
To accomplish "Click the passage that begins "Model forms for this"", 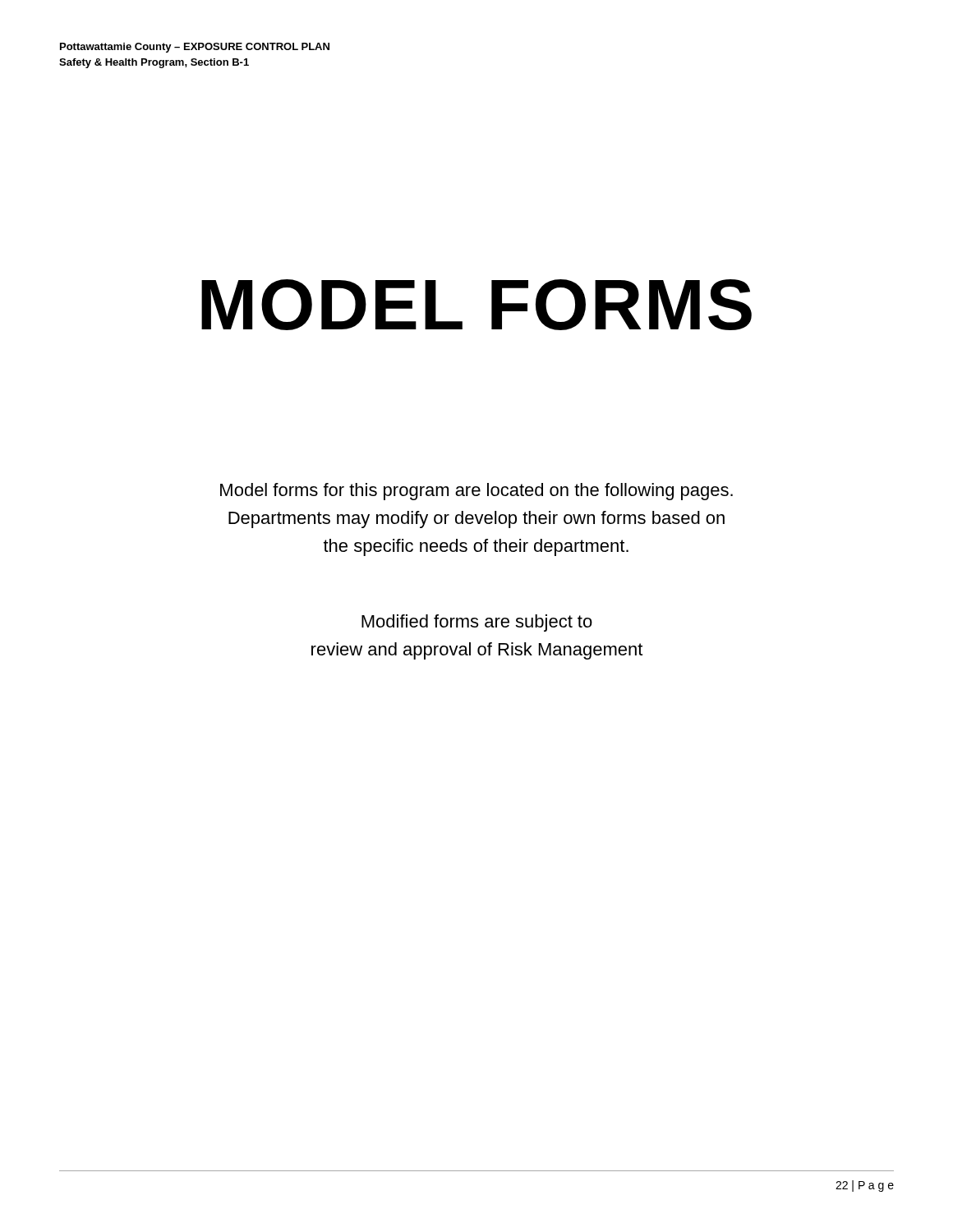I will point(476,518).
